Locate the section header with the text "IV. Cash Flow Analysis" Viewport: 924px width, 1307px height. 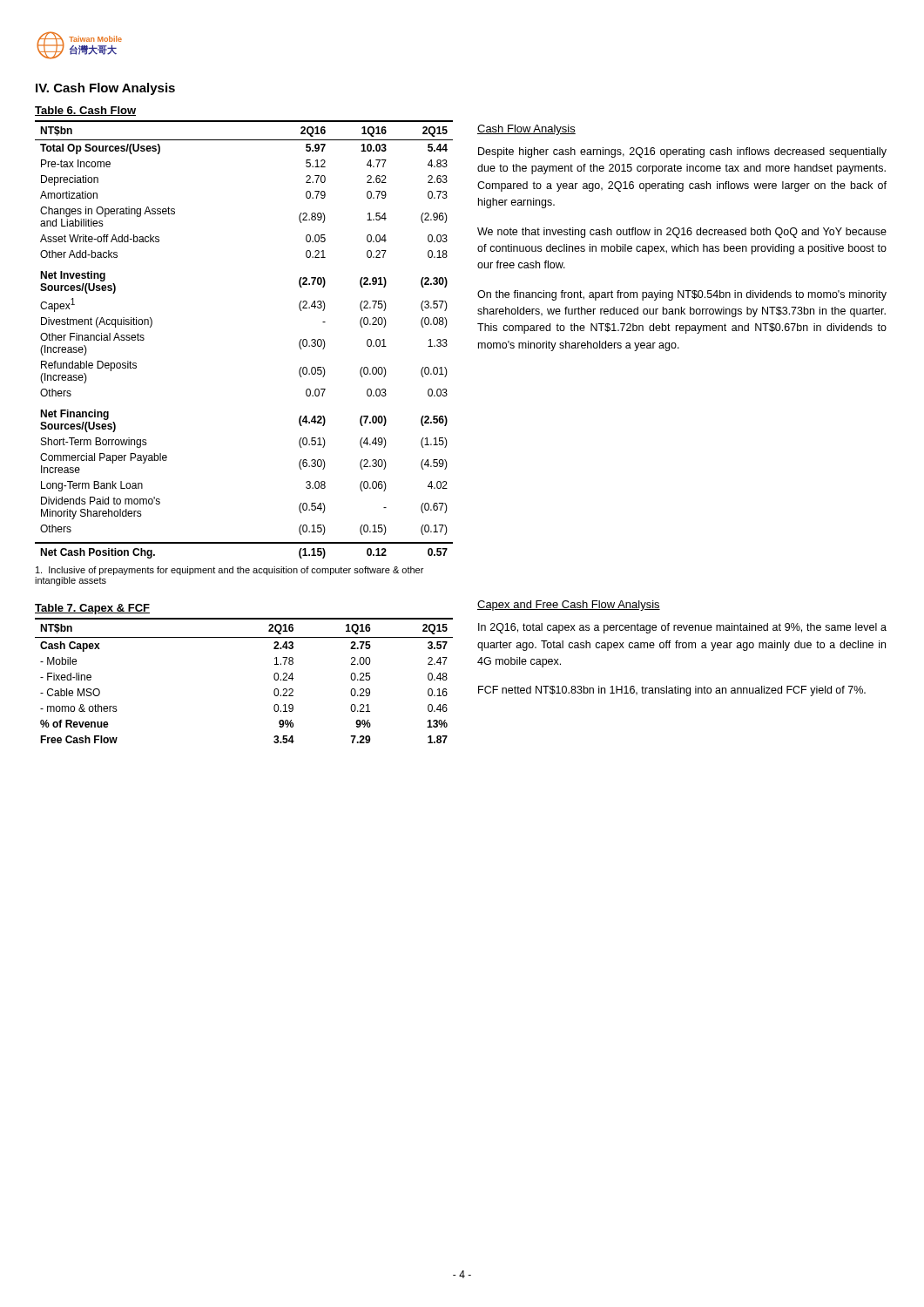click(x=105, y=88)
